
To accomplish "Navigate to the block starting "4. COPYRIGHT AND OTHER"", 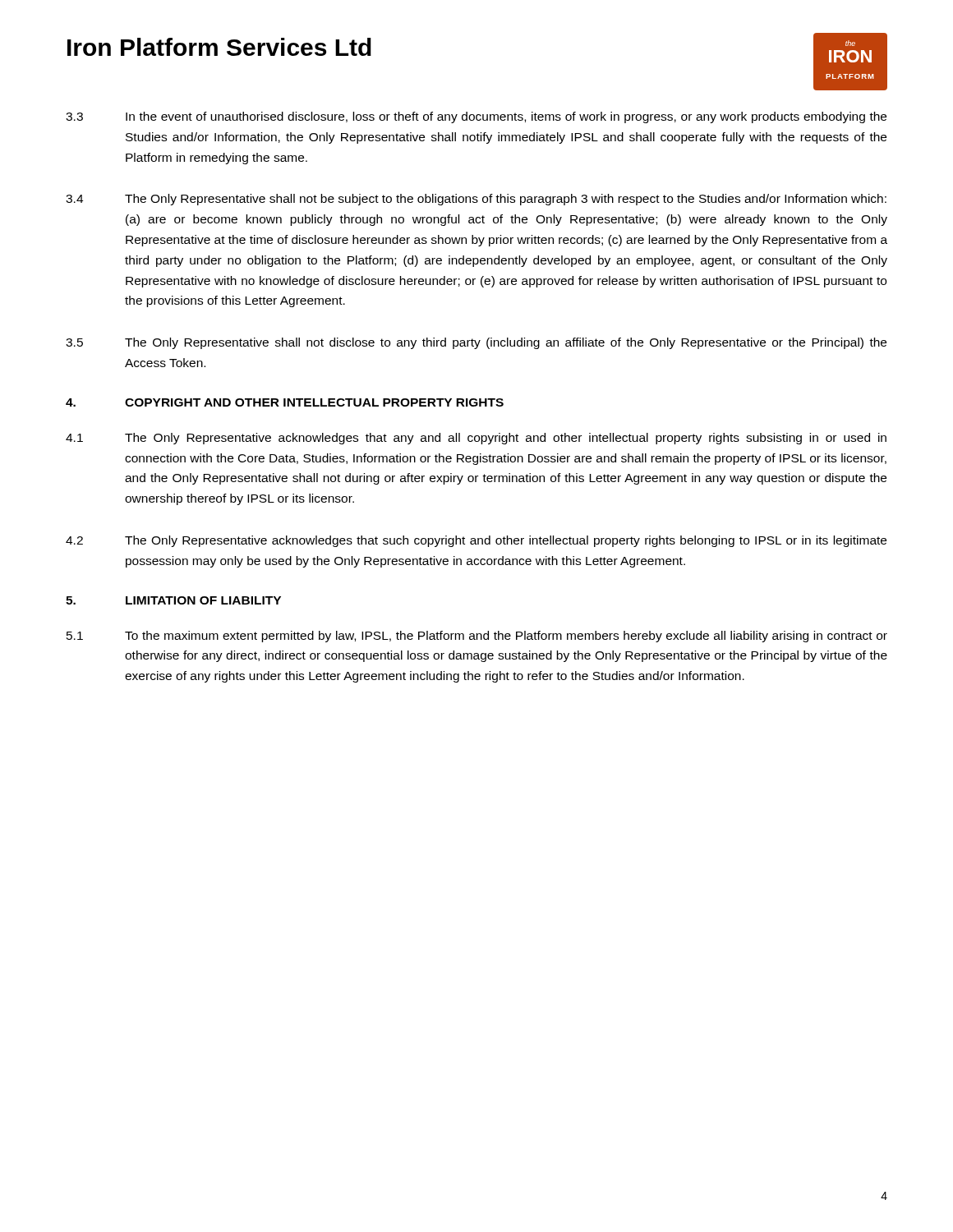I will (x=285, y=402).
